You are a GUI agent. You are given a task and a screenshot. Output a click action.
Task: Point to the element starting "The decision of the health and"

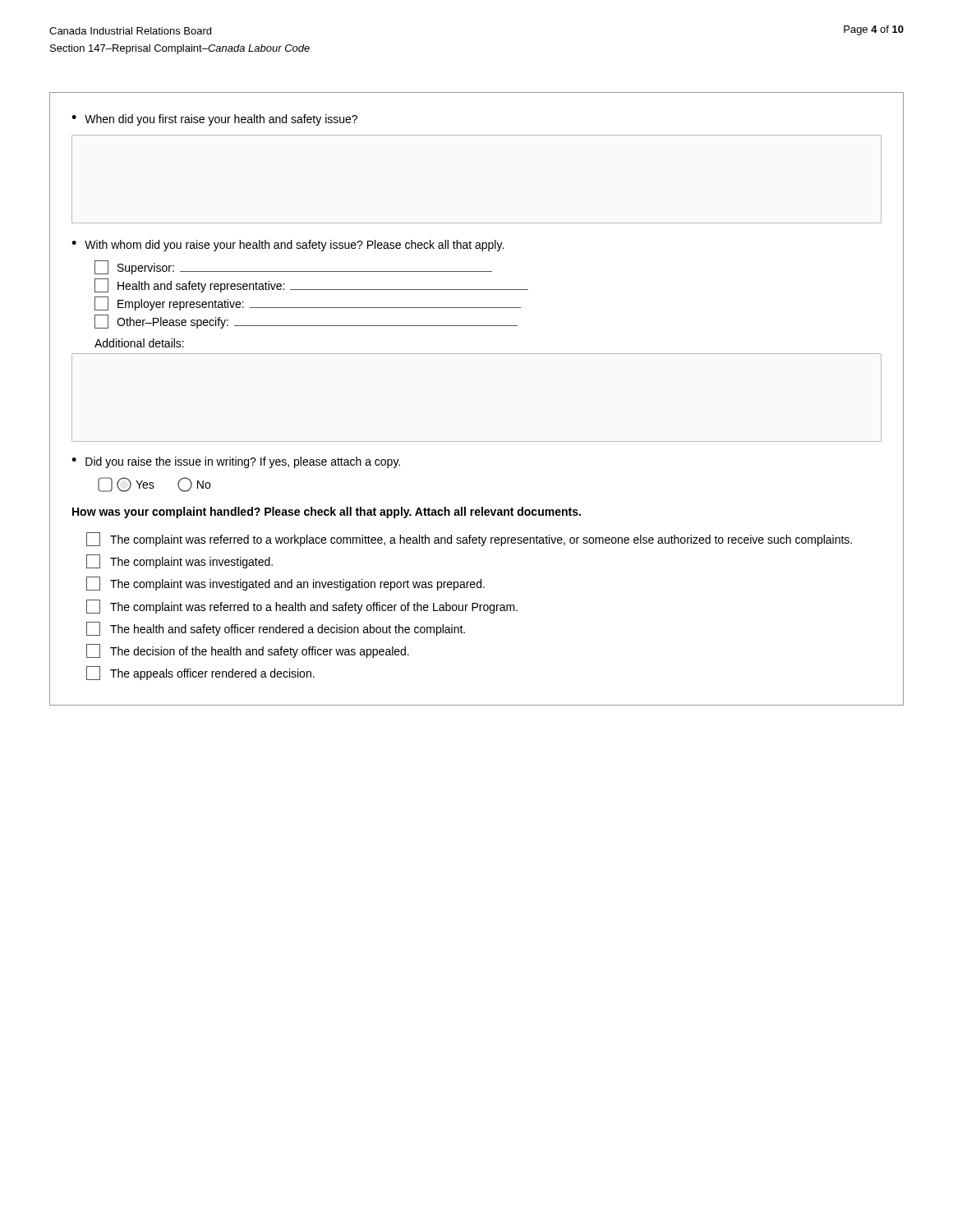(x=248, y=652)
